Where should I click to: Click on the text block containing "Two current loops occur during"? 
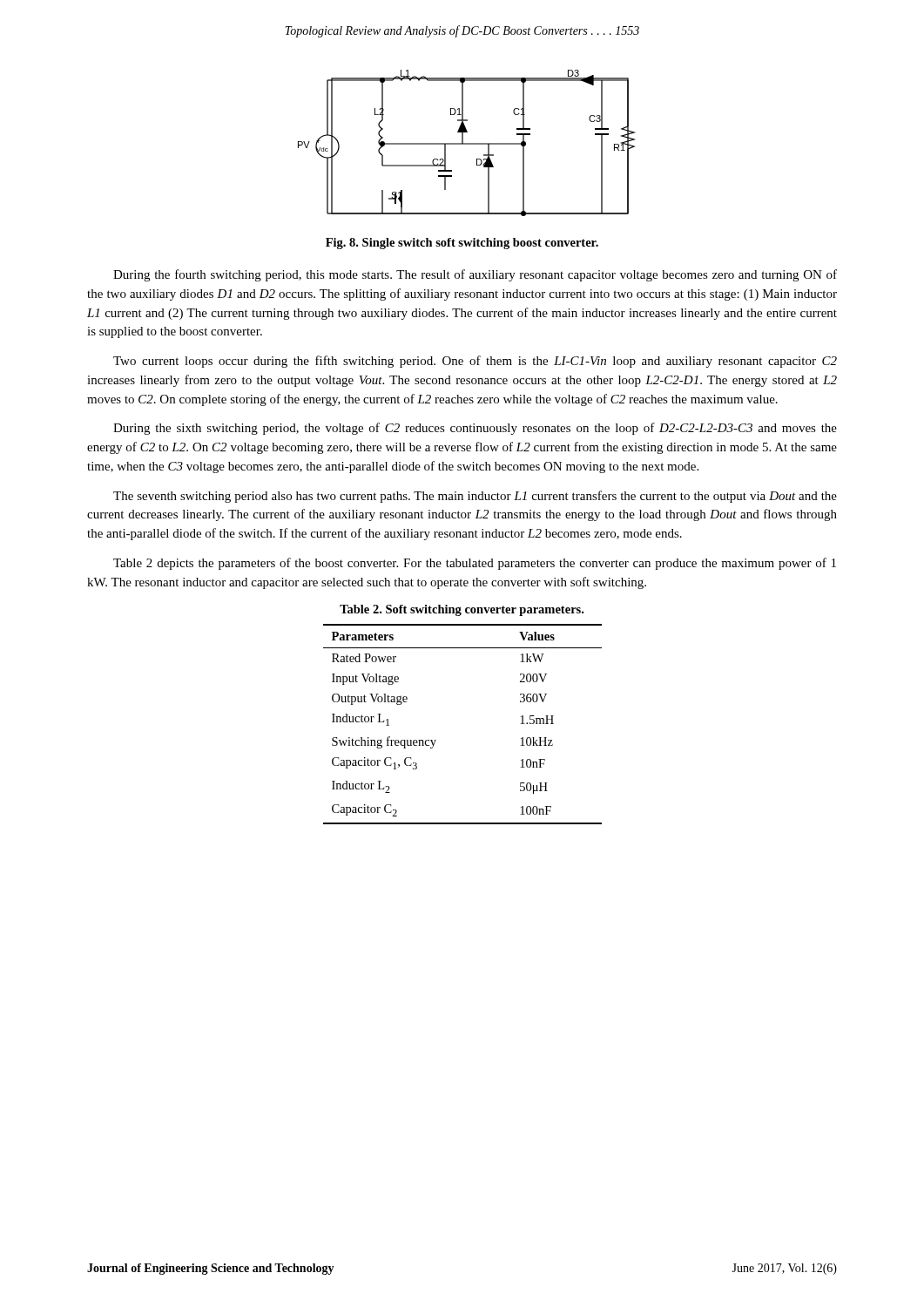(462, 380)
